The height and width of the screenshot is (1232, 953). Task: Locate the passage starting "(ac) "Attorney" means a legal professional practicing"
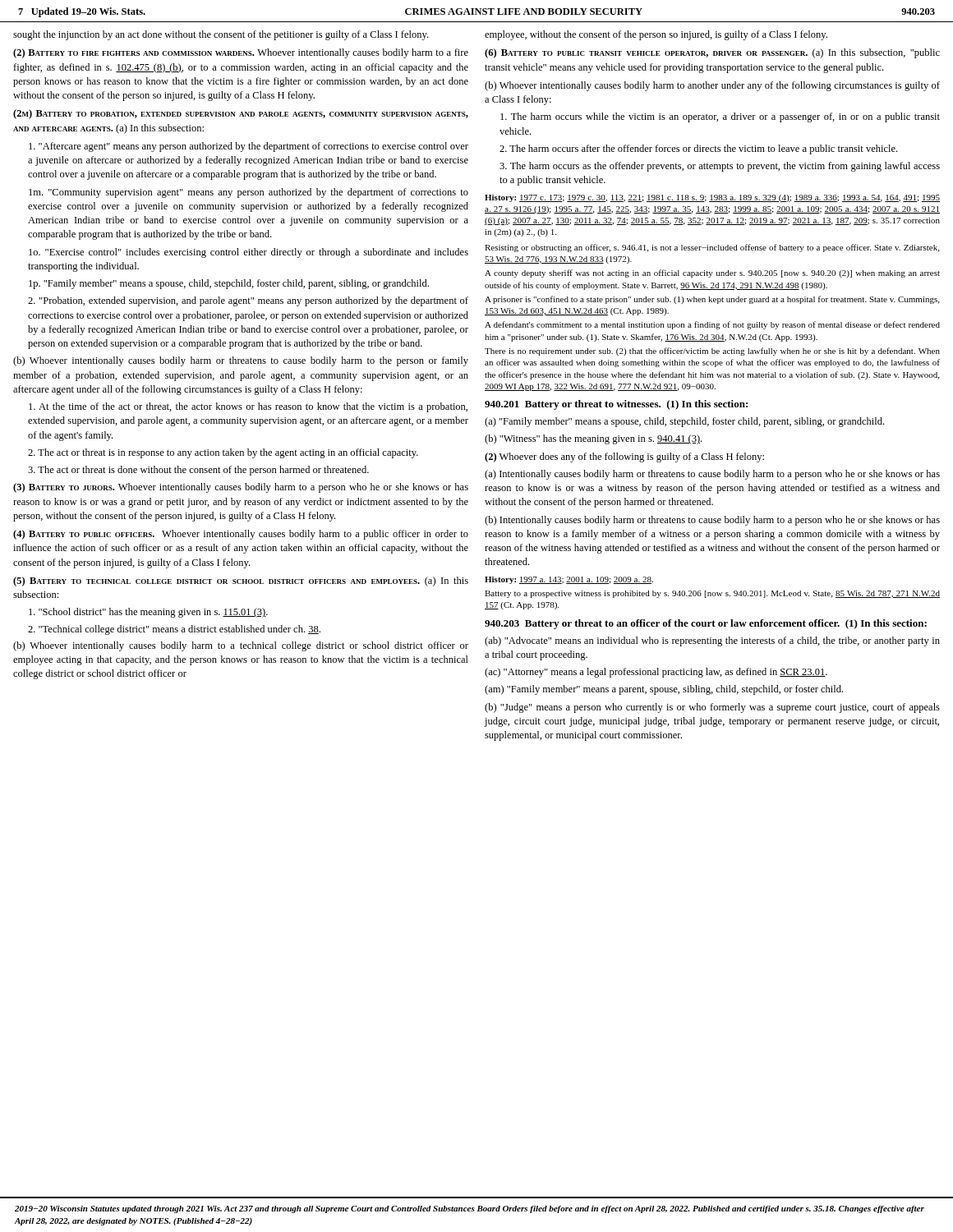(712, 672)
